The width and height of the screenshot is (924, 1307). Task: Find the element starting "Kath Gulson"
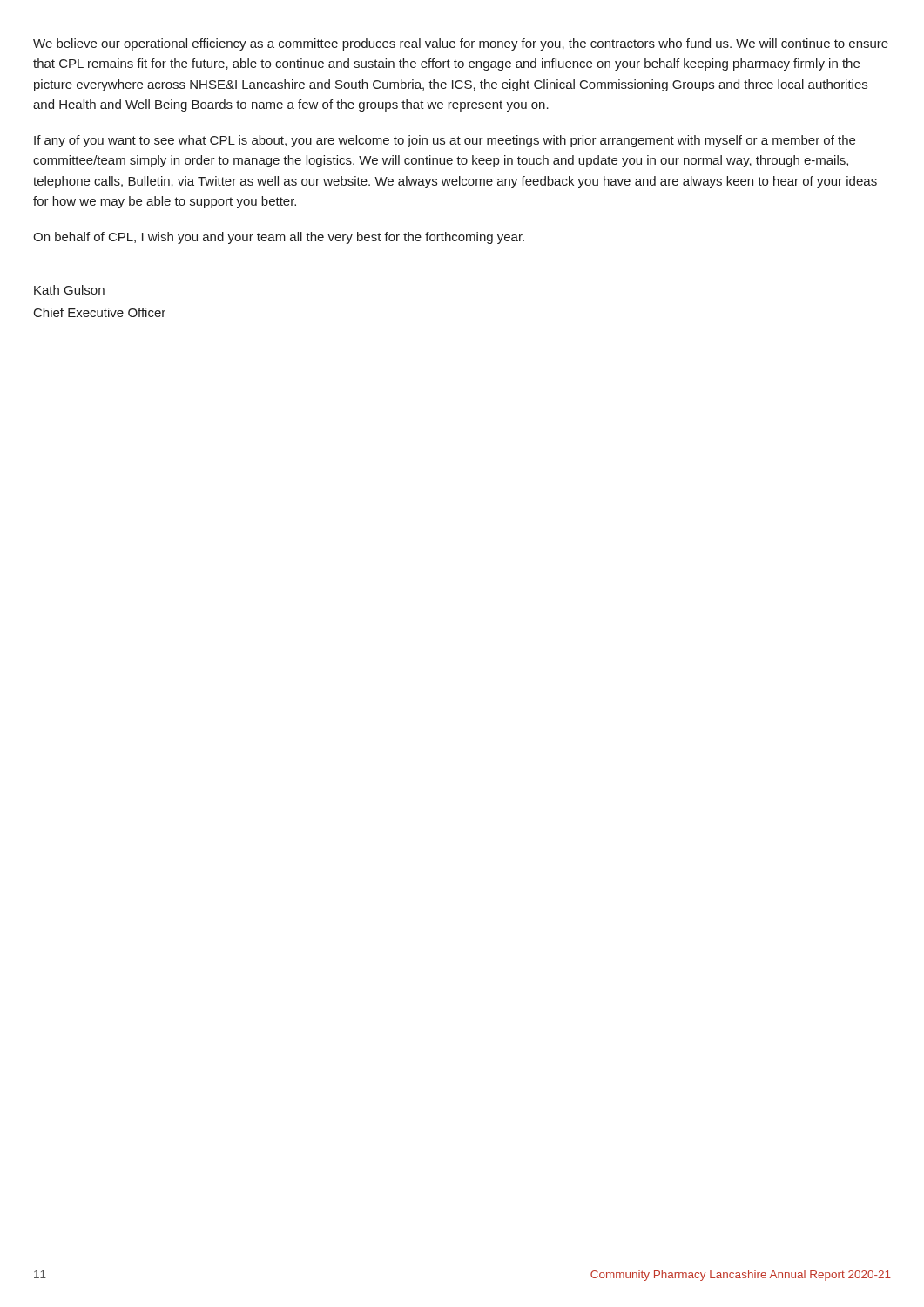(x=69, y=290)
